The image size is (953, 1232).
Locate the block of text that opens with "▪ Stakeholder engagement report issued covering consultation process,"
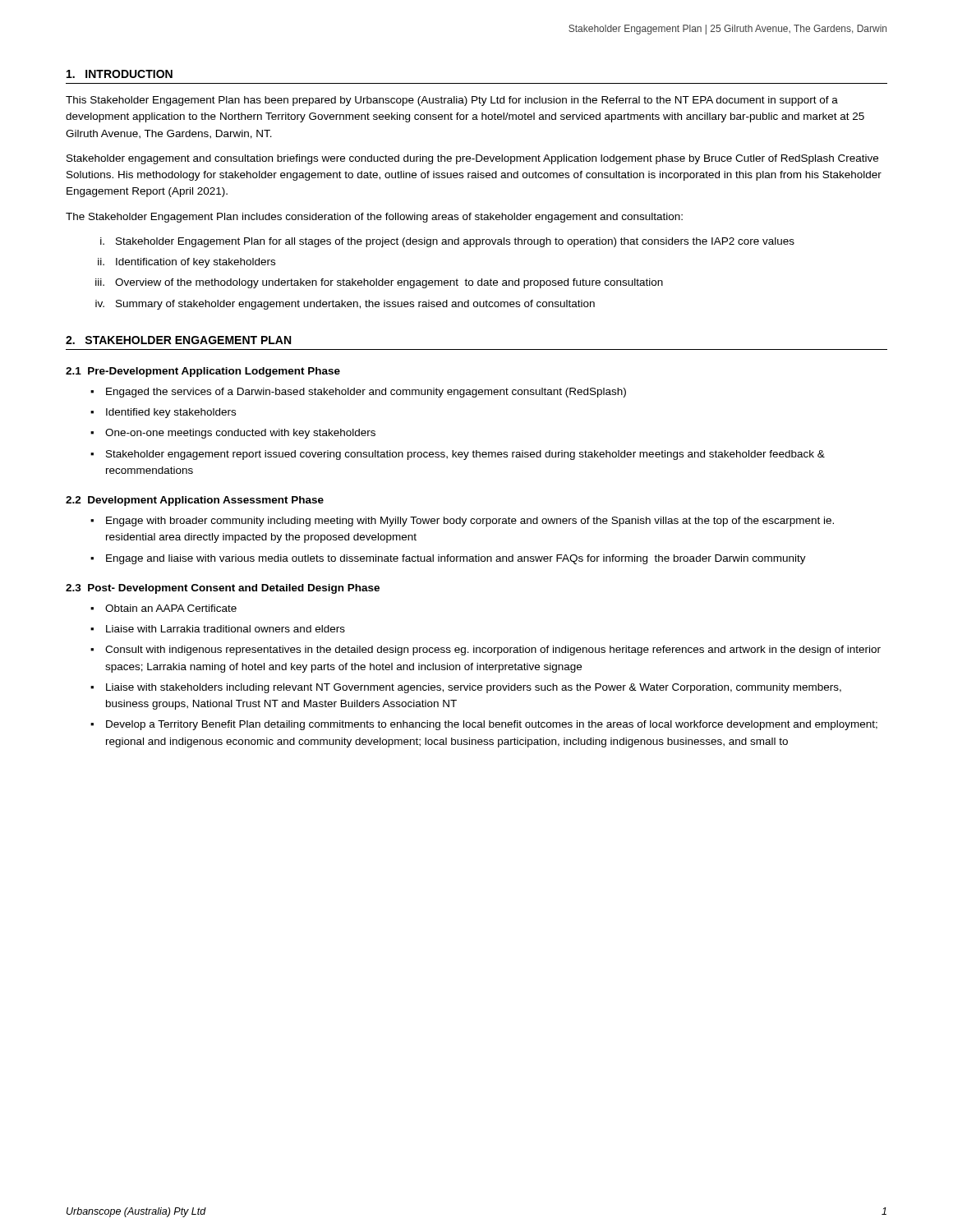(489, 462)
